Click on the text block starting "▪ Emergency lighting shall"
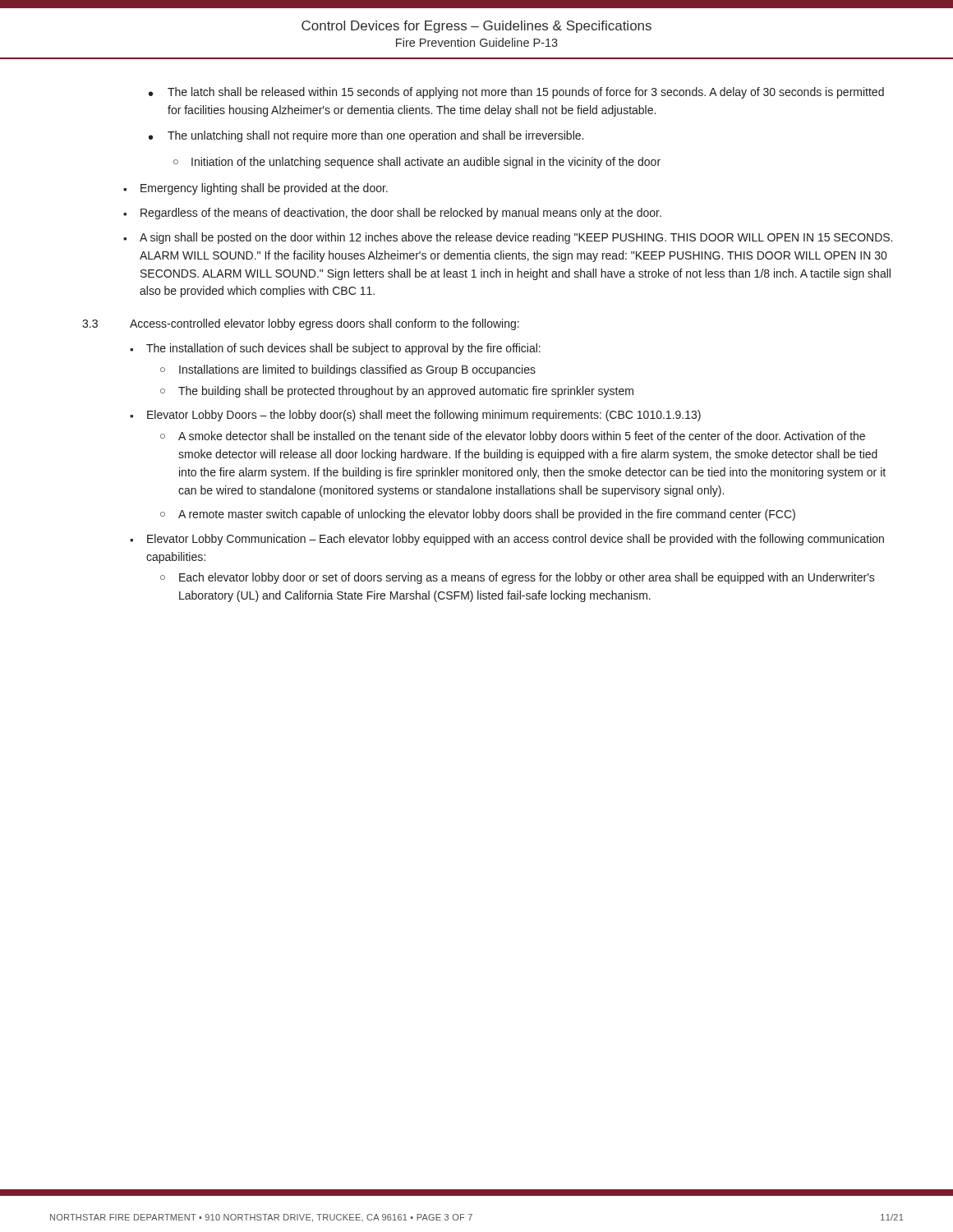The width and height of the screenshot is (953, 1232). (256, 189)
